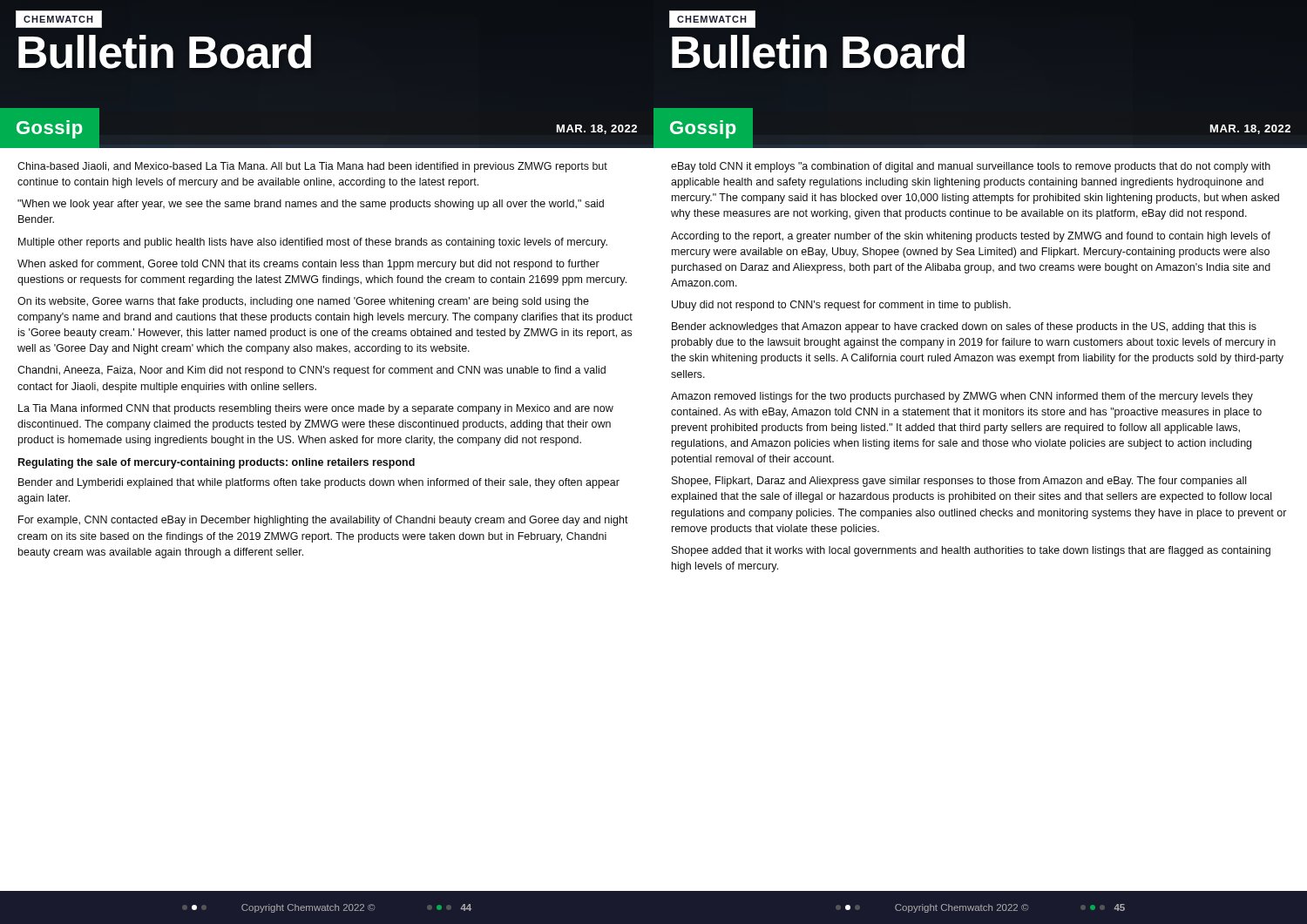The image size is (1307, 924).
Task: Point to the block beginning "For example, CNN contacted eBay in"
Action: [x=327, y=536]
